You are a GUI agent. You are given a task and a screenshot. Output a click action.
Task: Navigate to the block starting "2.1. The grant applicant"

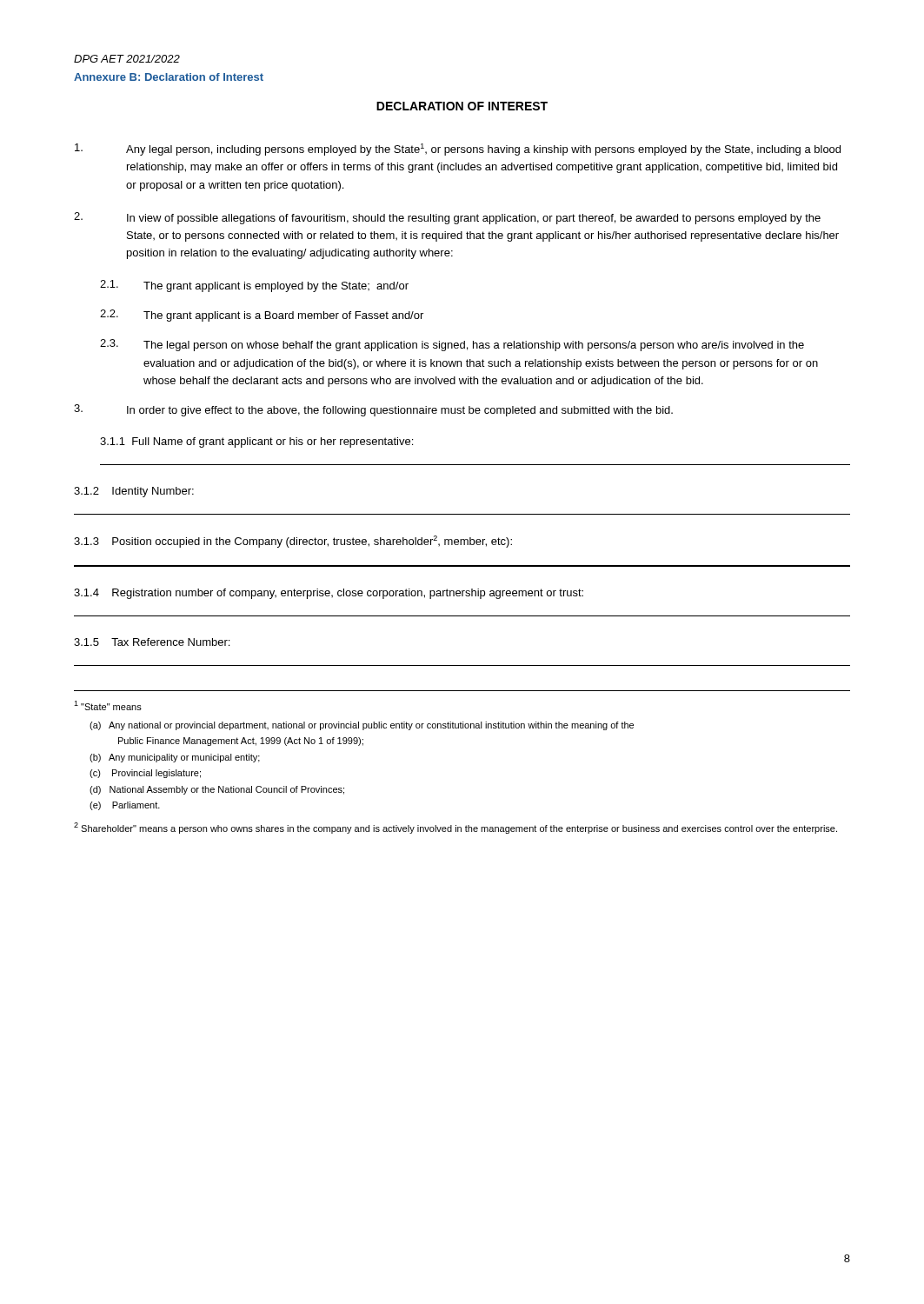pyautogui.click(x=254, y=286)
